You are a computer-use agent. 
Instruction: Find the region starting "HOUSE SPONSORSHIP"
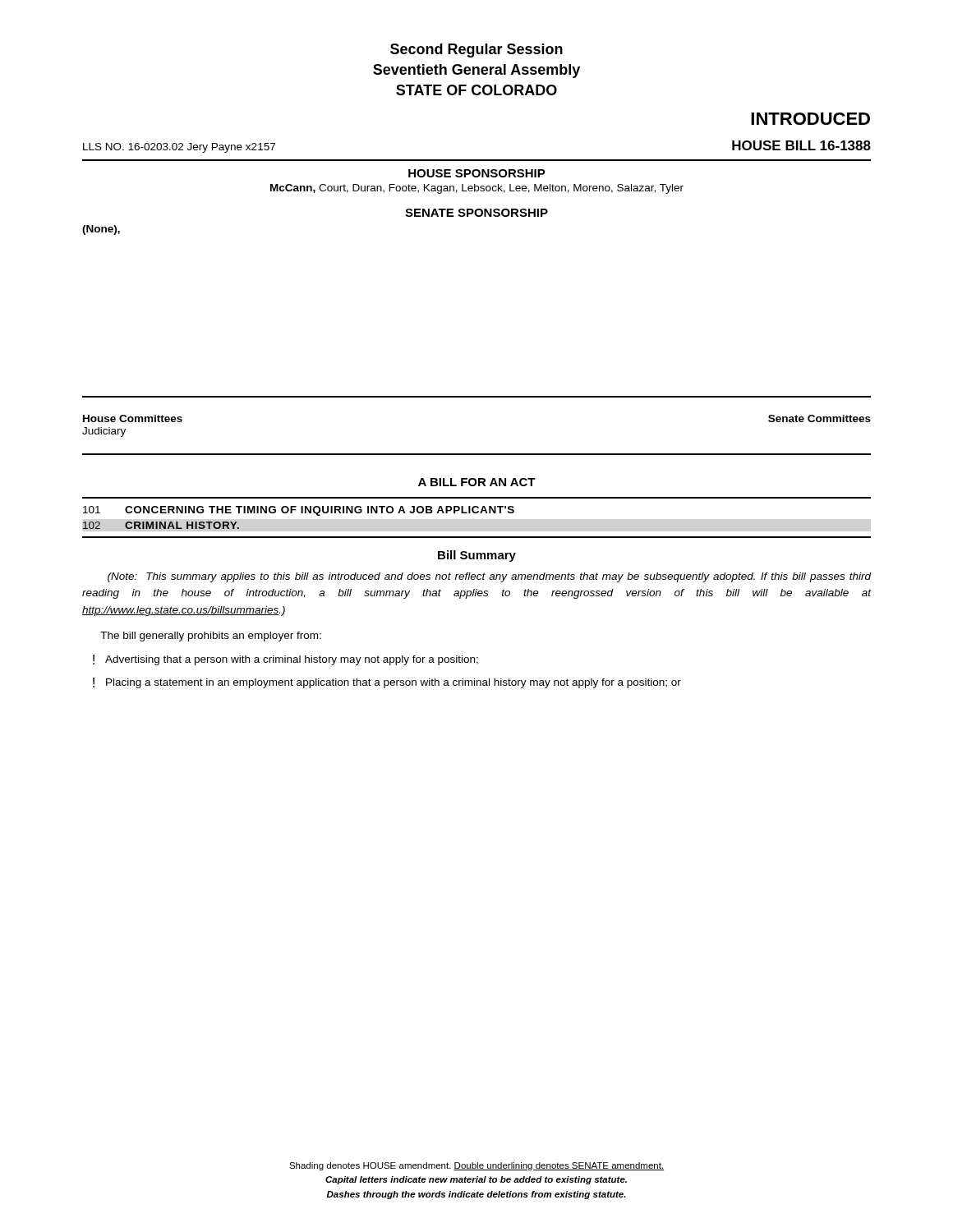[476, 173]
